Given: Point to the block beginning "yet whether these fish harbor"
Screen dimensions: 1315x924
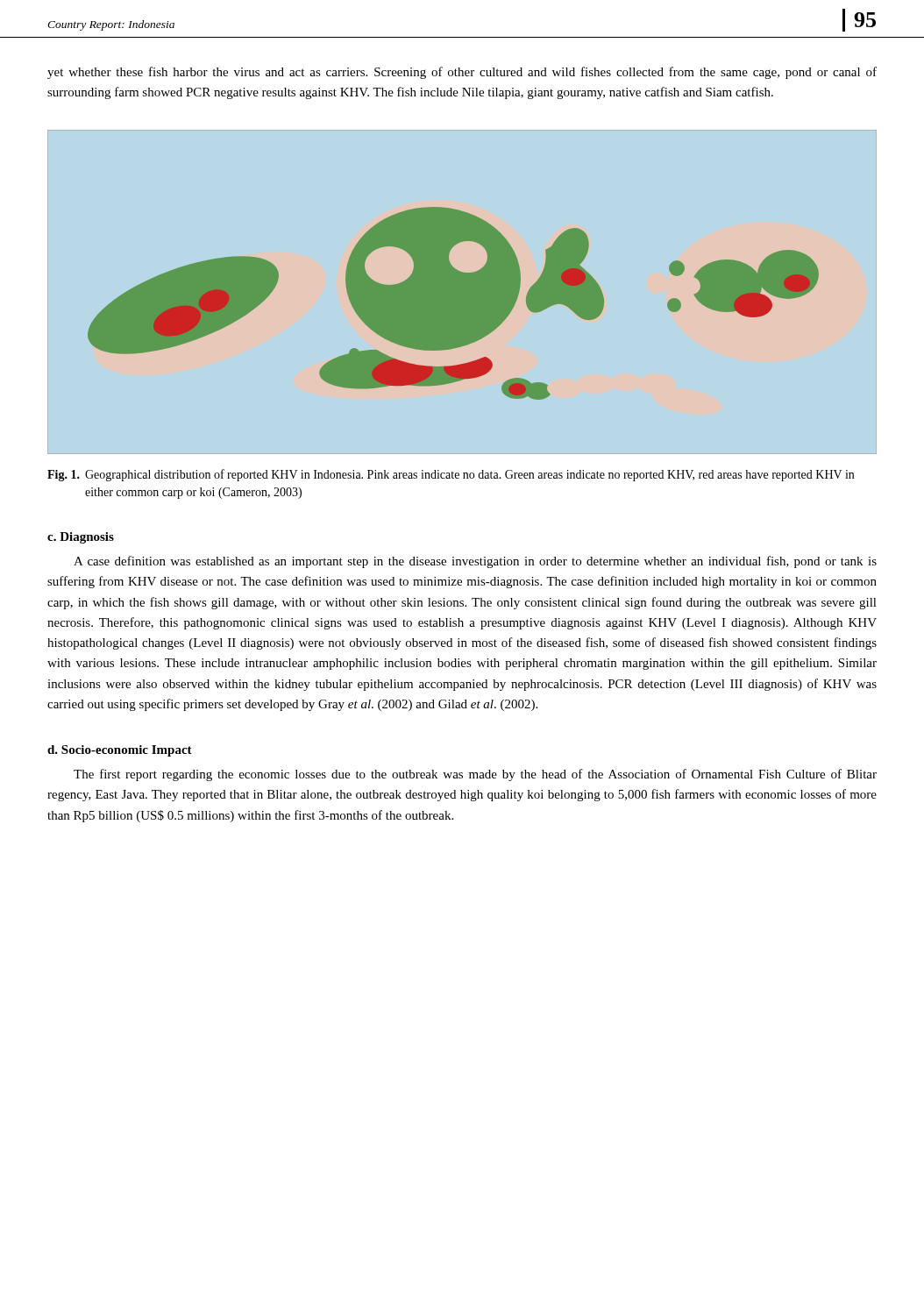Looking at the screenshot, I should [462, 82].
